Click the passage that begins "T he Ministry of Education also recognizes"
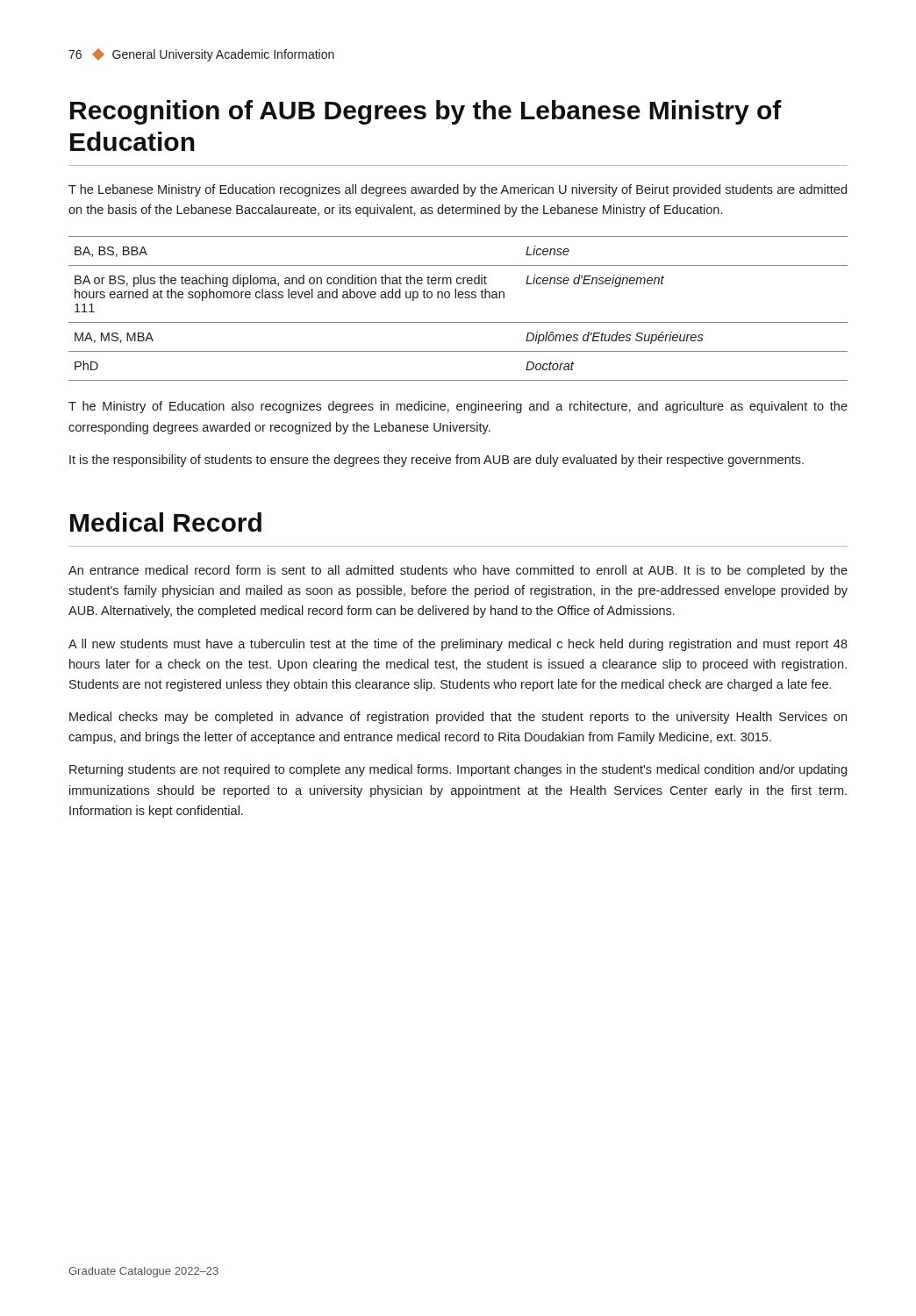Viewport: 916px width, 1316px height. (x=458, y=417)
